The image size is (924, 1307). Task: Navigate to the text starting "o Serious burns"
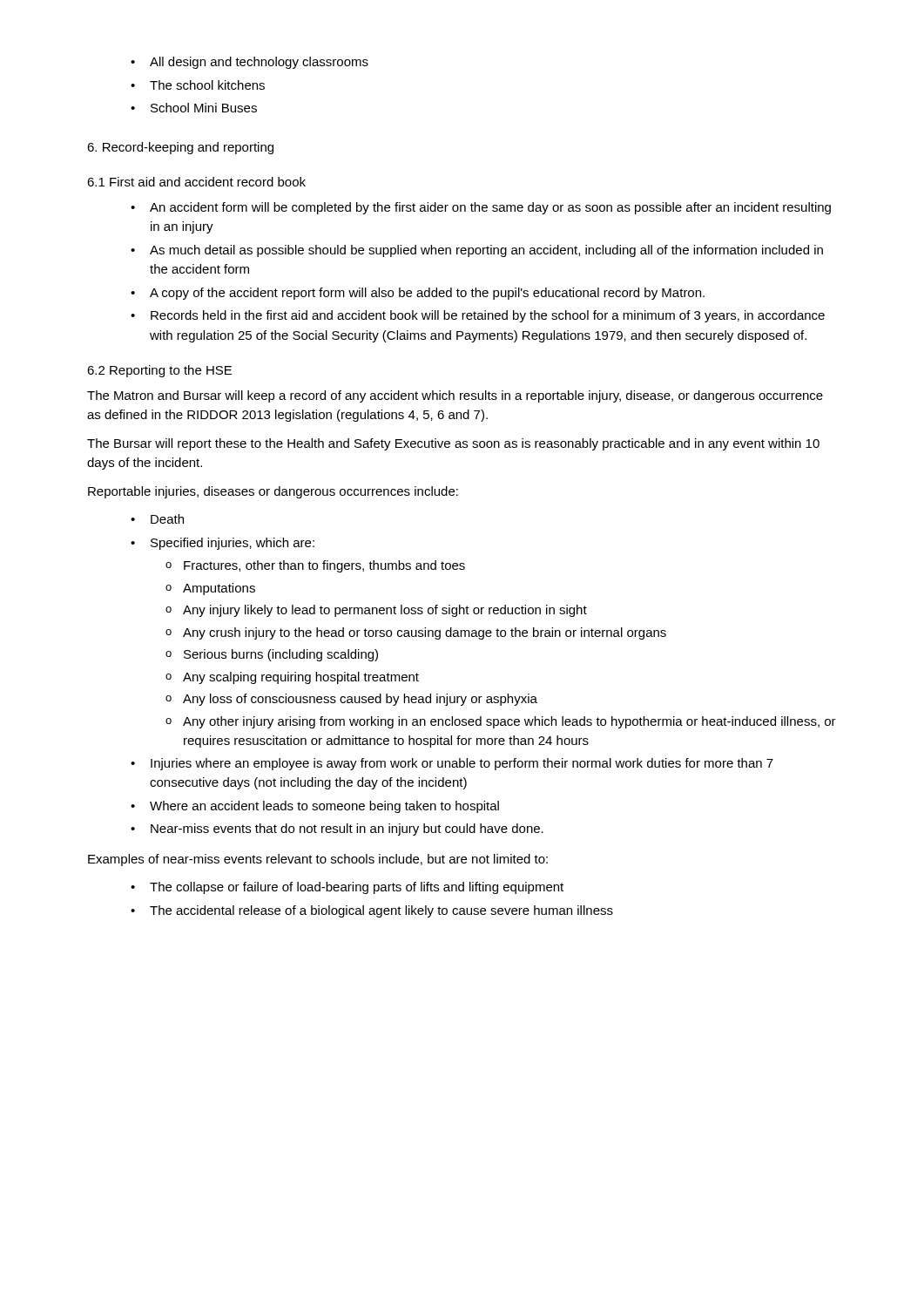[x=272, y=655]
